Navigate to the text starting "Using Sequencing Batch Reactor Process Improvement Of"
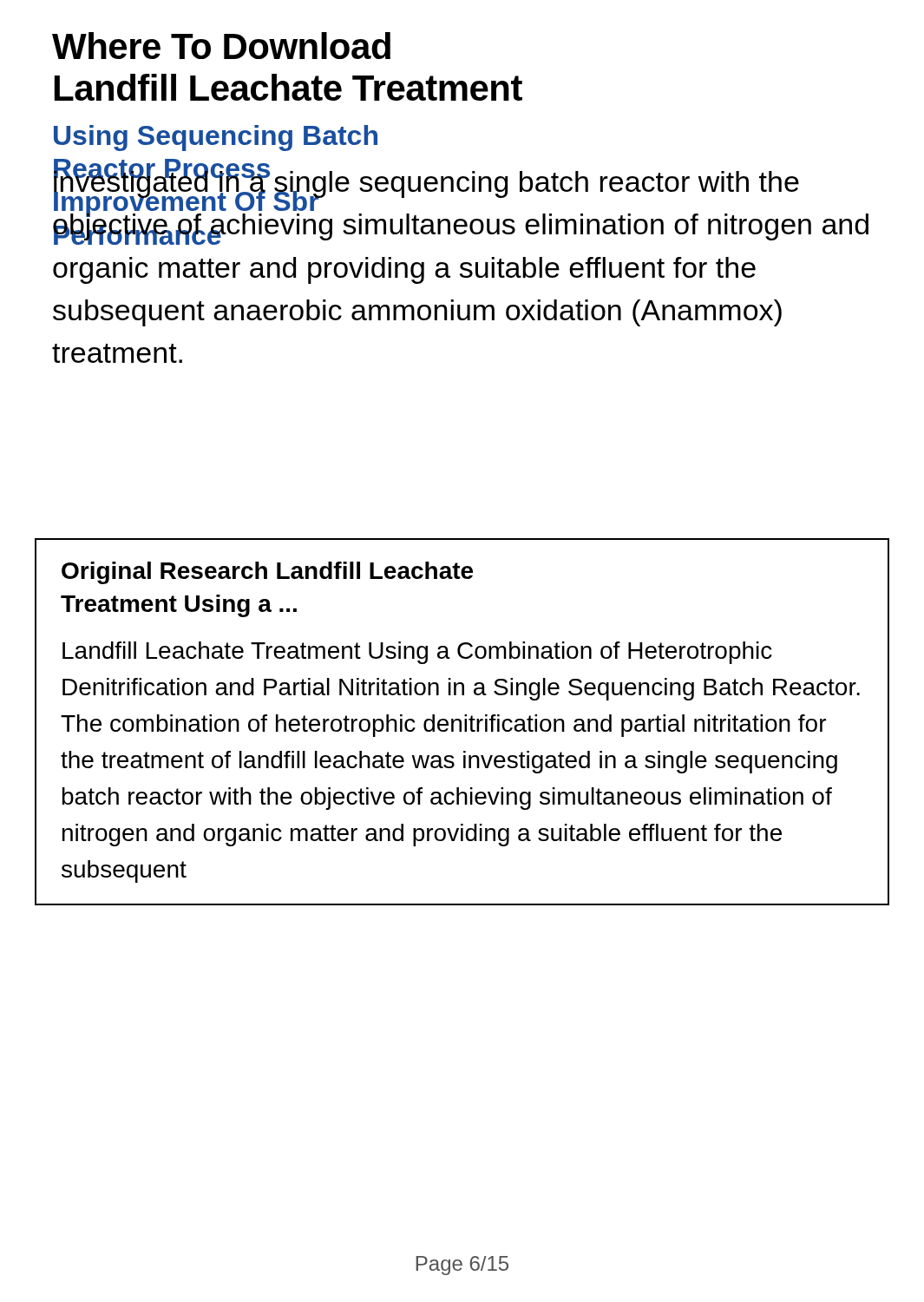 click(462, 185)
